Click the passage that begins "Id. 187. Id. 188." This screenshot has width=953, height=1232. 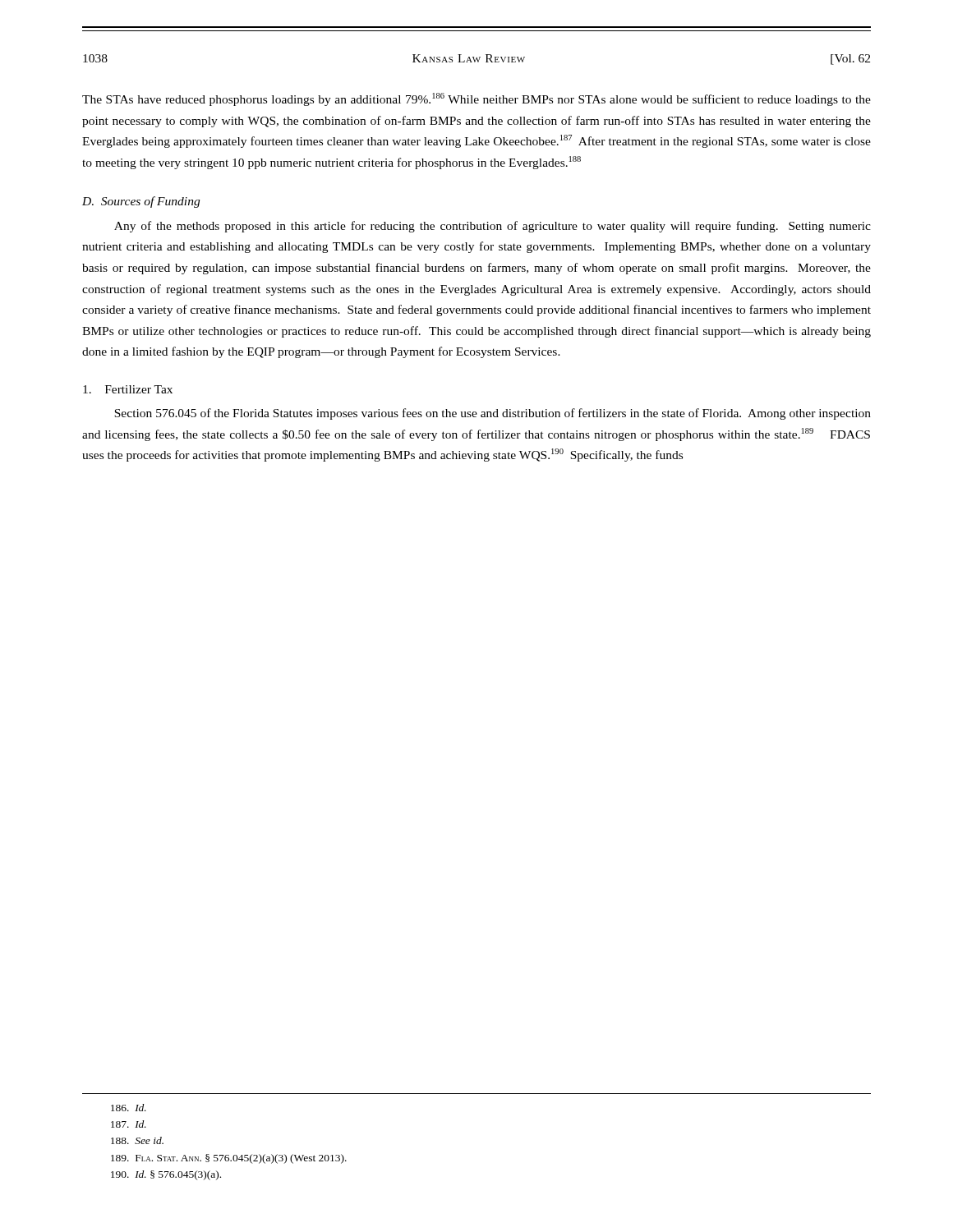tap(129, 1108)
